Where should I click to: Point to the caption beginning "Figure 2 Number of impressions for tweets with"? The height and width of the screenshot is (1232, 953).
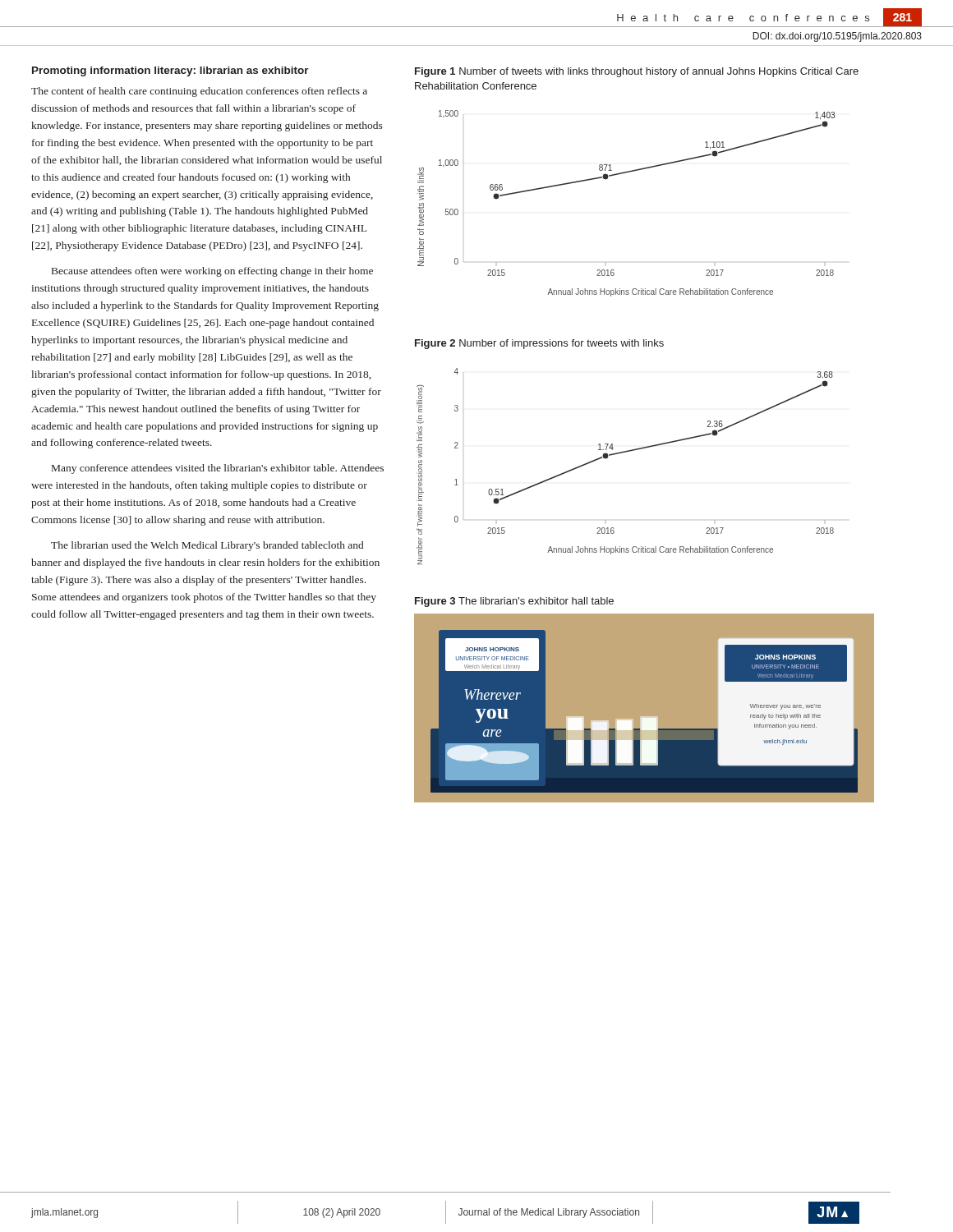point(539,343)
